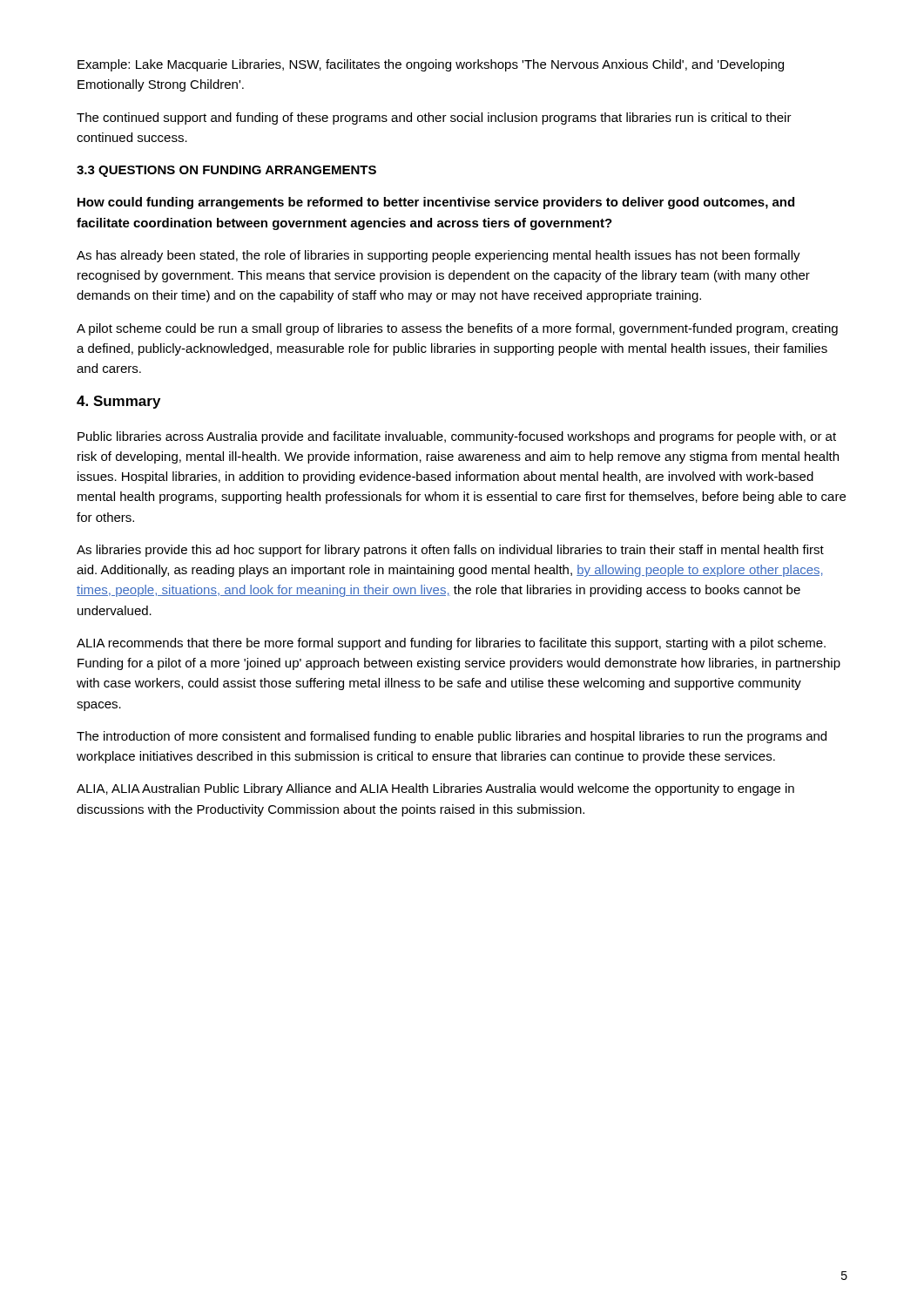Locate the block of text that opens with "As libraries provide this ad hoc"
924x1307 pixels.
point(462,580)
